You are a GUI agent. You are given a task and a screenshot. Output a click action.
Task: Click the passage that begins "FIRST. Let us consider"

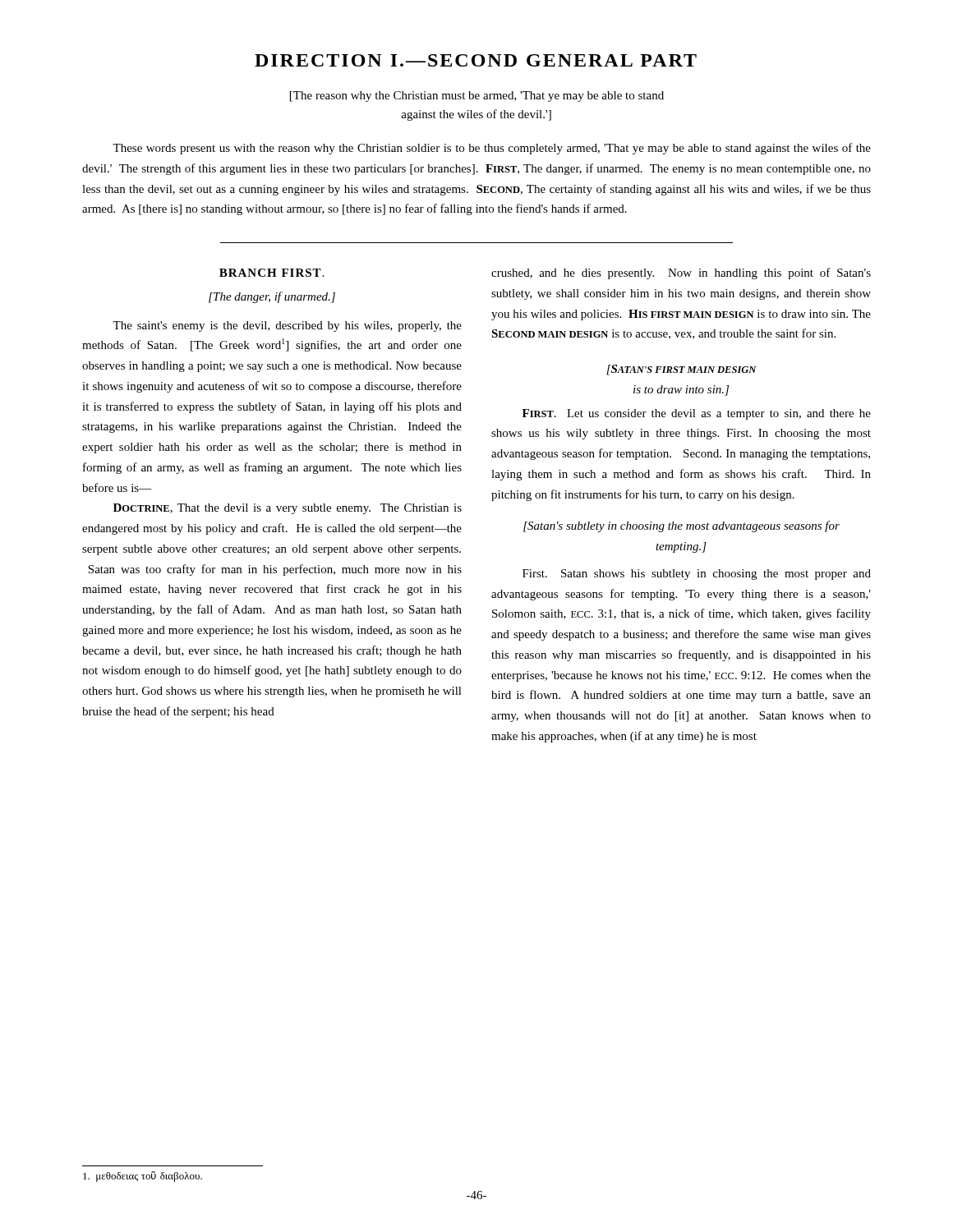(x=681, y=454)
